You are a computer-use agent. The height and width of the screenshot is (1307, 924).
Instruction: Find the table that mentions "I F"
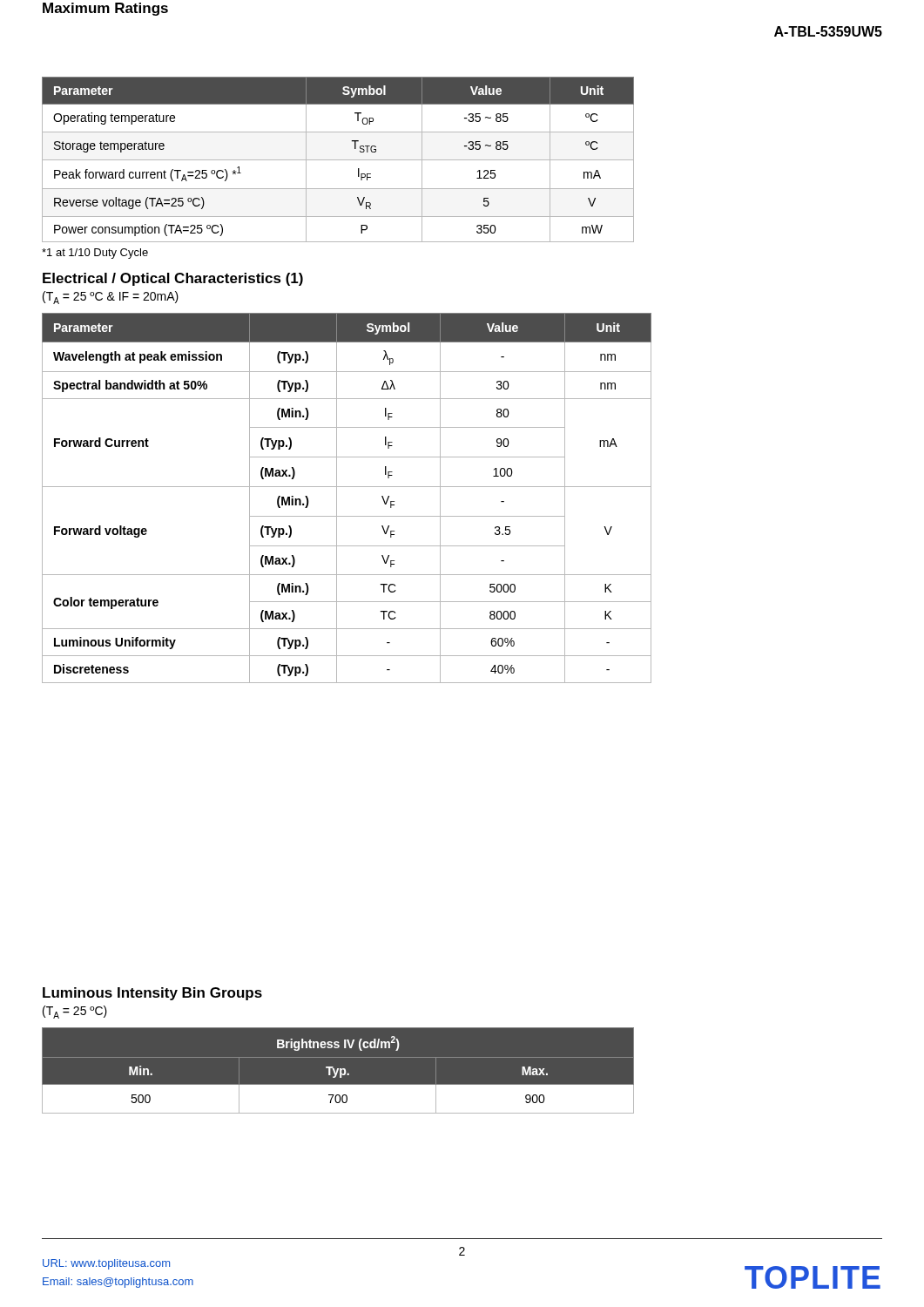(x=347, y=498)
